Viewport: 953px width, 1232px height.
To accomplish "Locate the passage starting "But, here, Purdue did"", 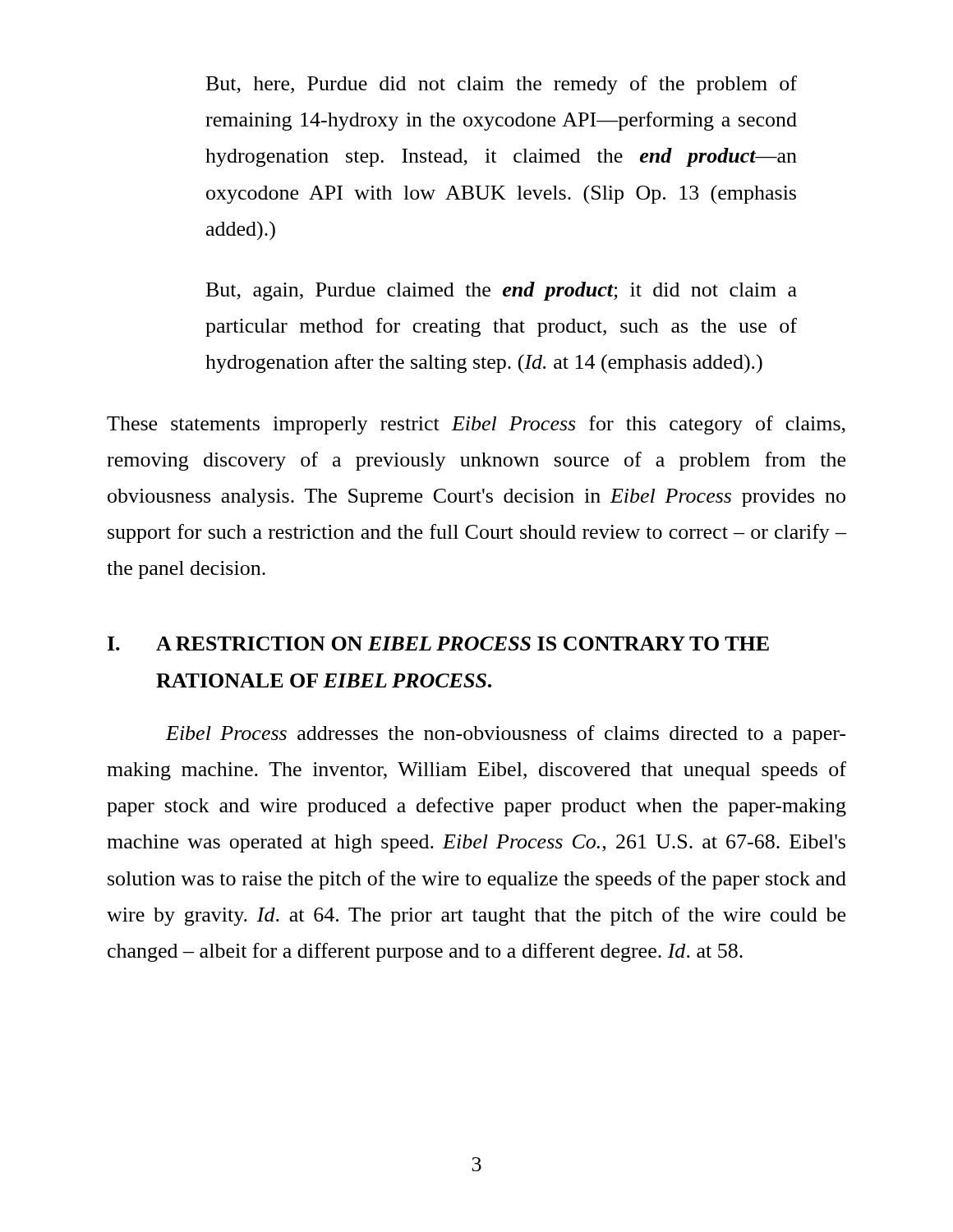I will [501, 156].
